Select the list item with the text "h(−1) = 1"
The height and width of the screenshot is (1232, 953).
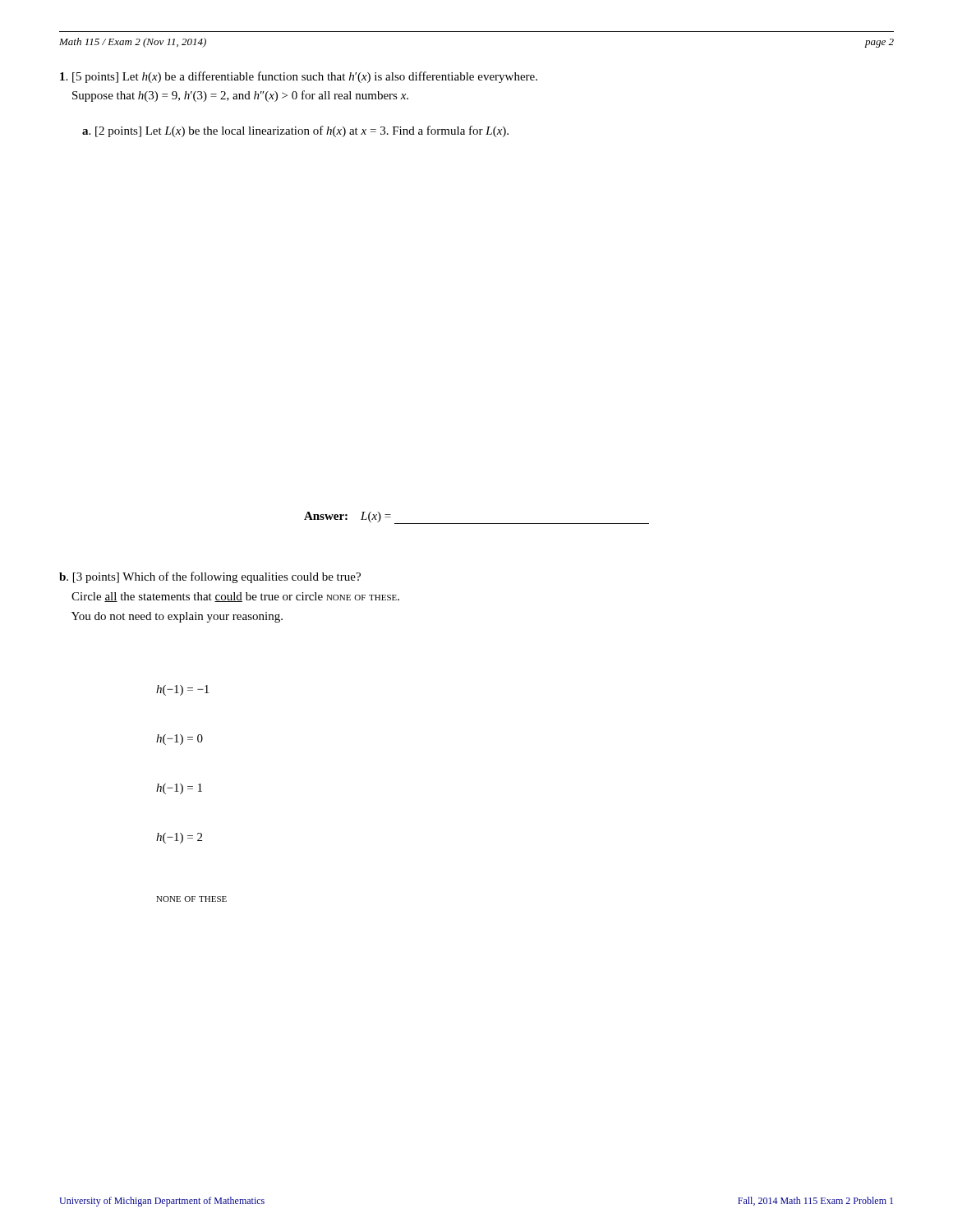tap(179, 788)
